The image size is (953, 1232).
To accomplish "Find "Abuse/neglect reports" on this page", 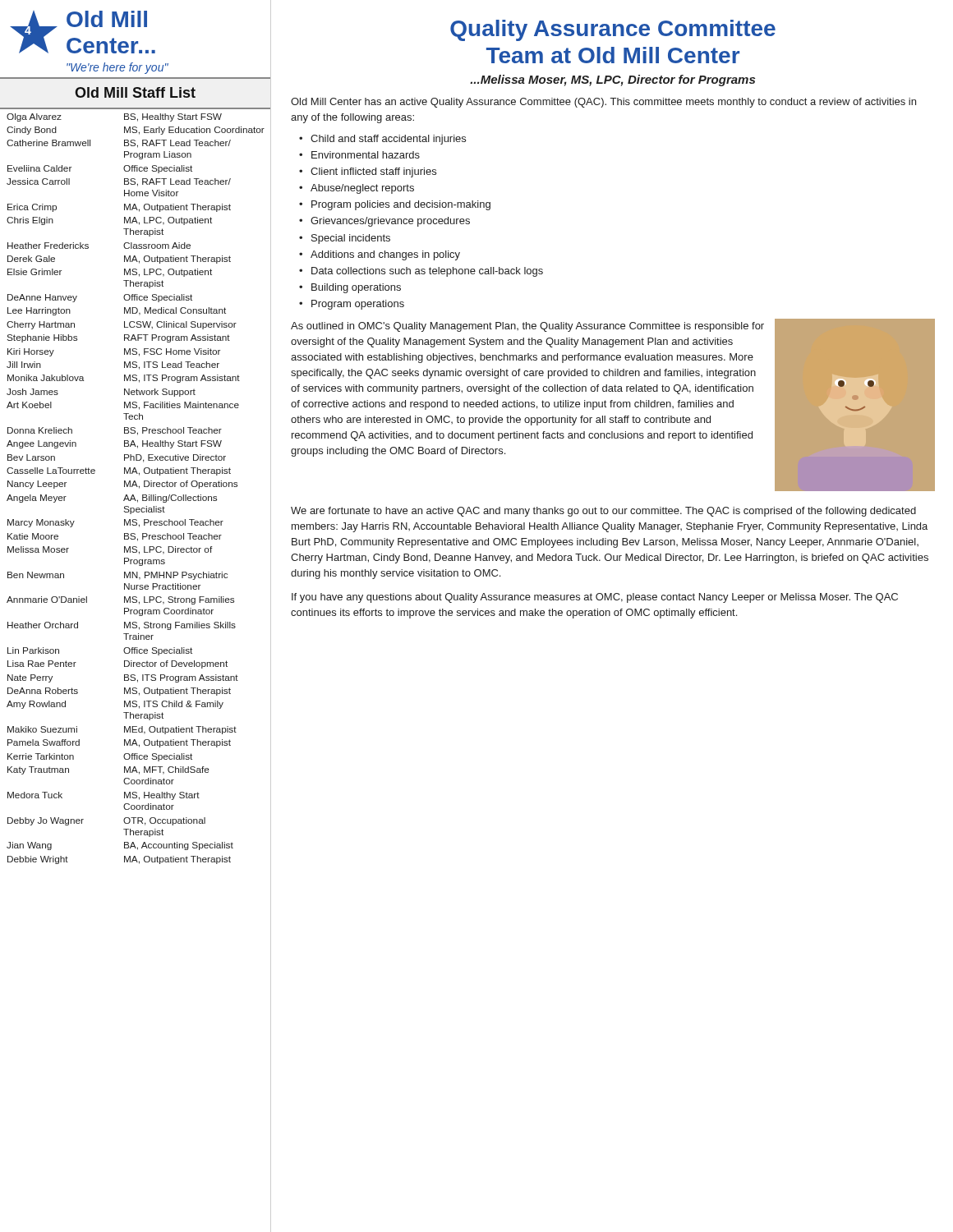I will (363, 188).
